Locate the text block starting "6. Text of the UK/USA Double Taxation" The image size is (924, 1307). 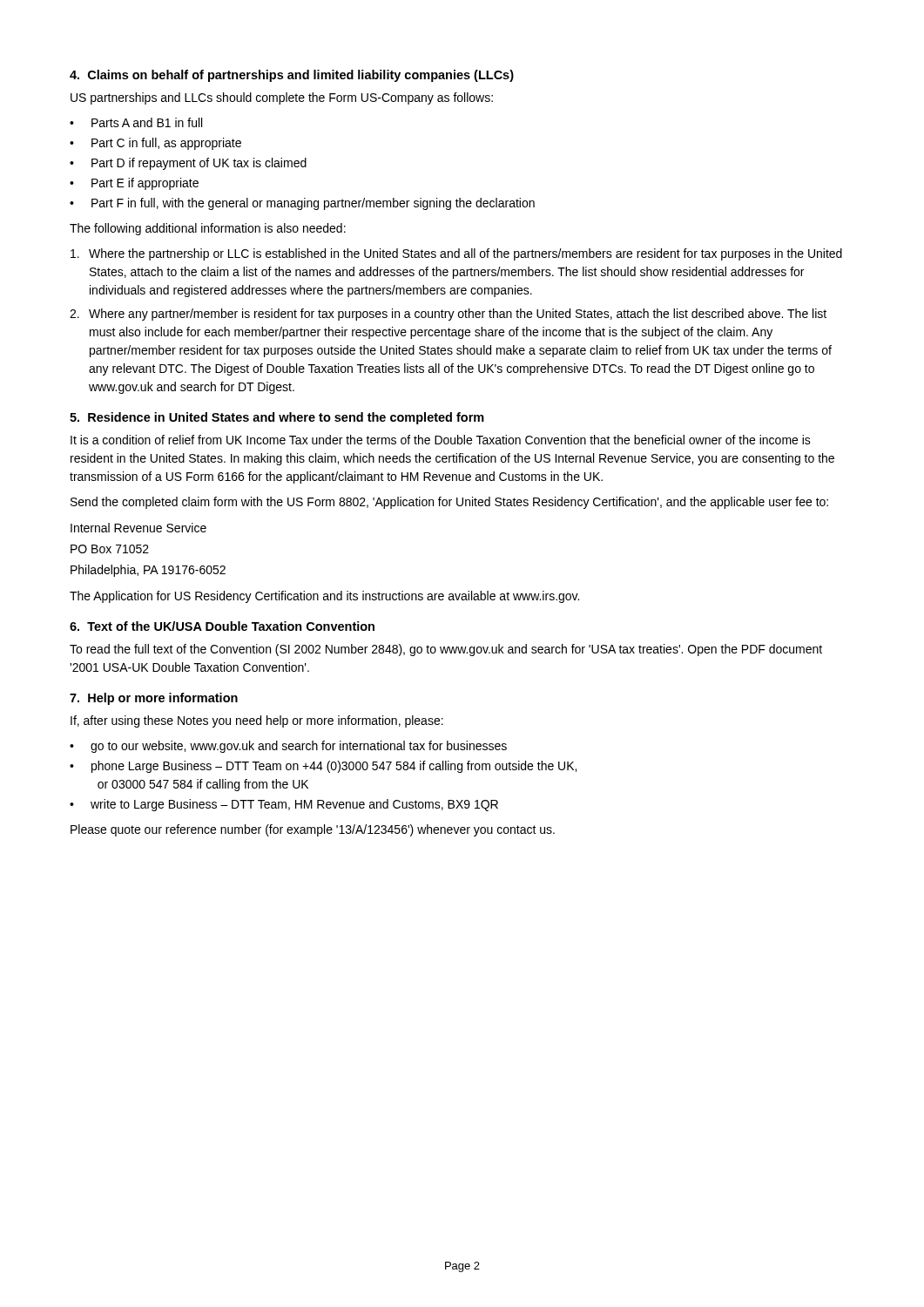tap(222, 627)
